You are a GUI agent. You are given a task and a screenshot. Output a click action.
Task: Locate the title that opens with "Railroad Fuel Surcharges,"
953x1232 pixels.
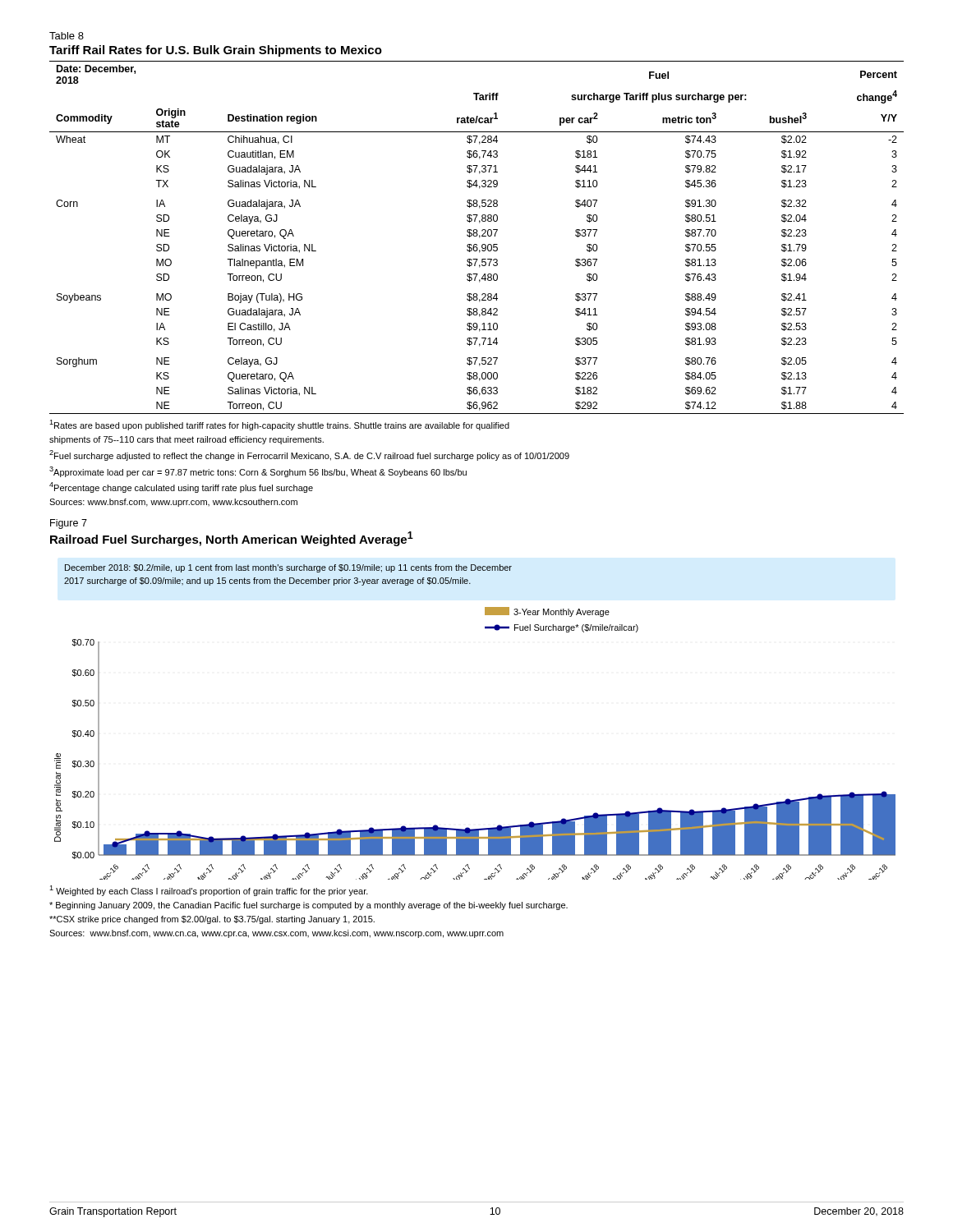pos(231,538)
